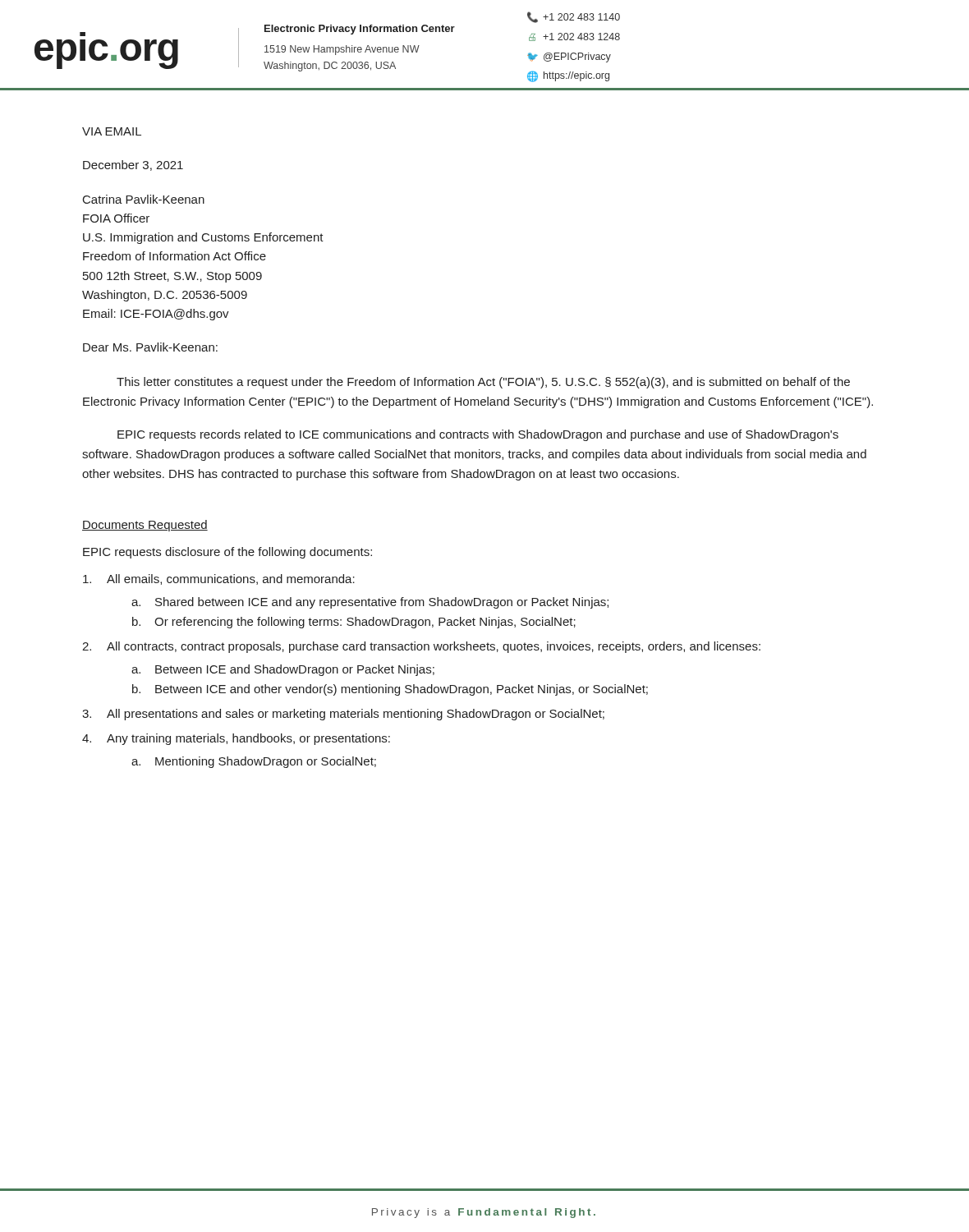Point to the passage starting "Dear Ms. Pavlik-Keenan:"
969x1232 pixels.
(150, 347)
